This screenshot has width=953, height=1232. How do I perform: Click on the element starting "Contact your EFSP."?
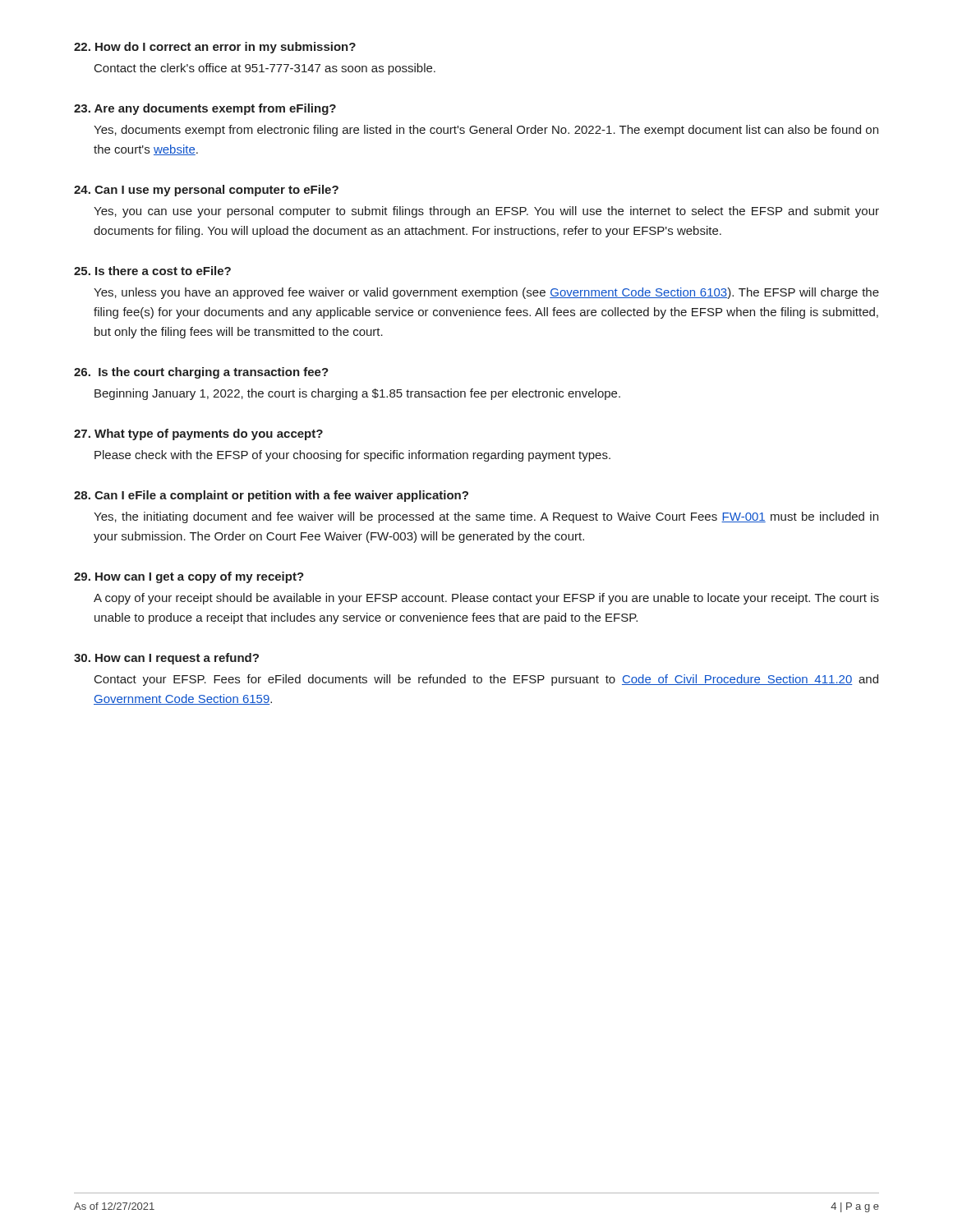[x=486, y=689]
